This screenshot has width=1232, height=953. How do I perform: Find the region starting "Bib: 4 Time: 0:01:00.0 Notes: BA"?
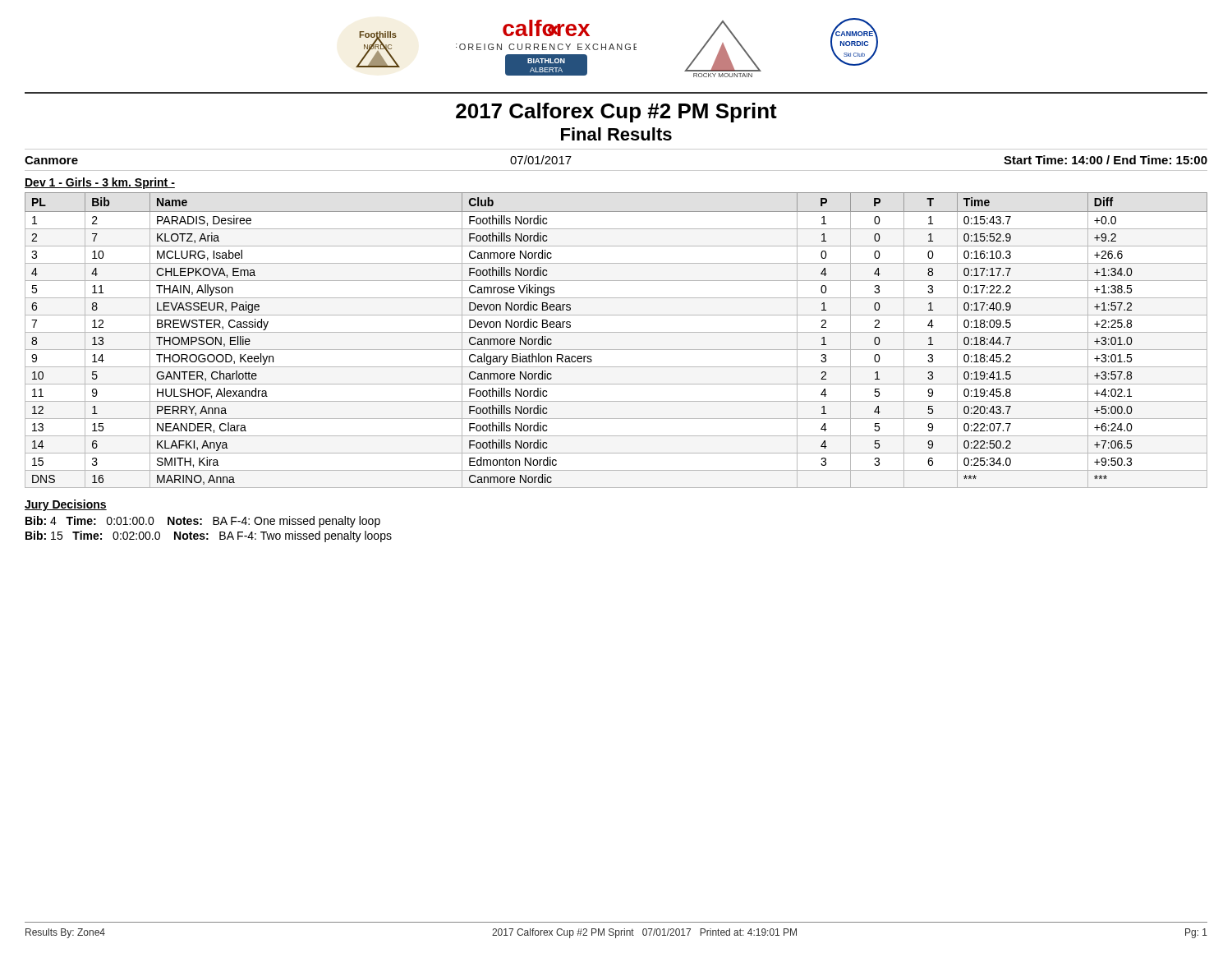click(203, 521)
